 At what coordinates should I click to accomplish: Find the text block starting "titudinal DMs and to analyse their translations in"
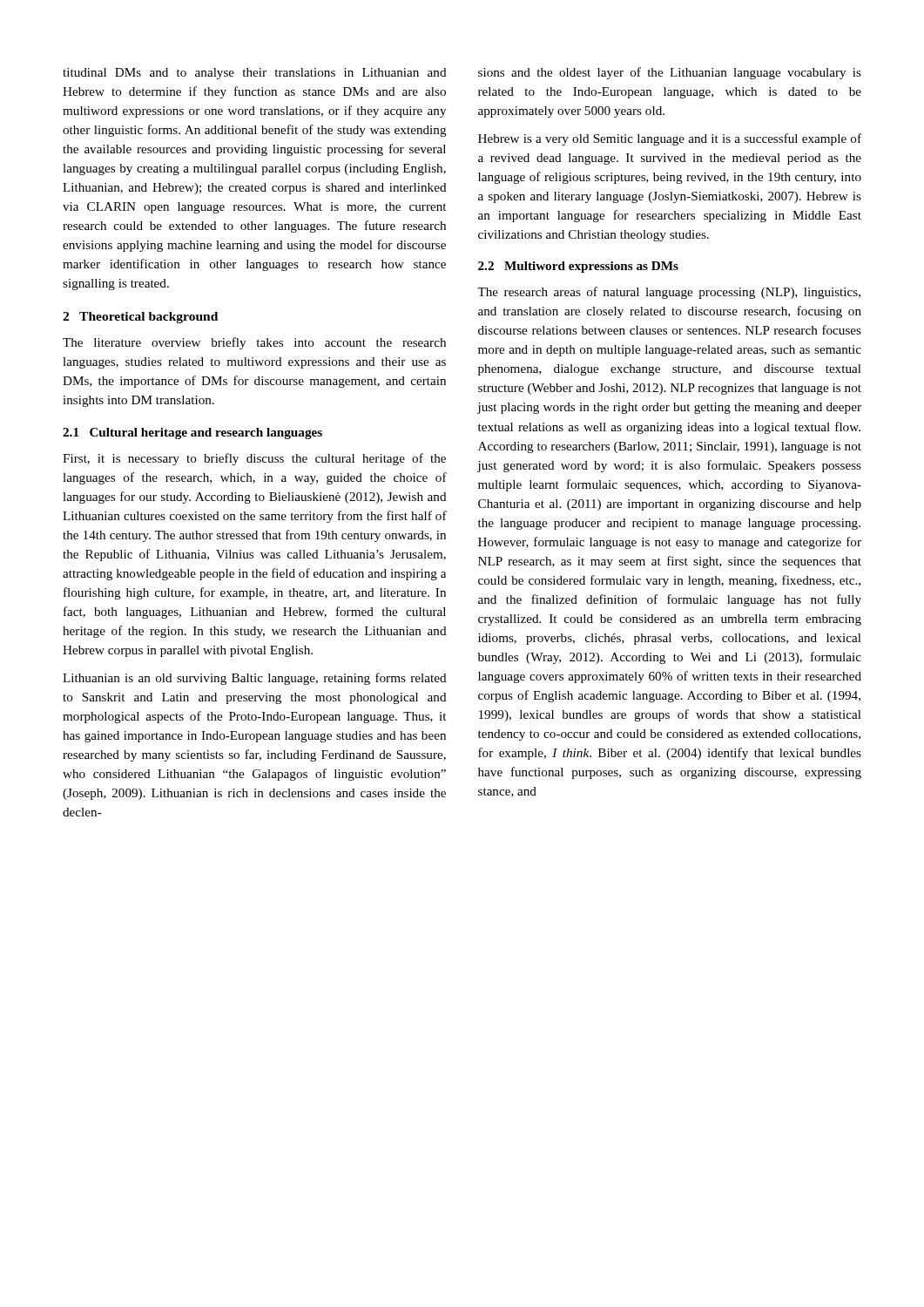255,178
